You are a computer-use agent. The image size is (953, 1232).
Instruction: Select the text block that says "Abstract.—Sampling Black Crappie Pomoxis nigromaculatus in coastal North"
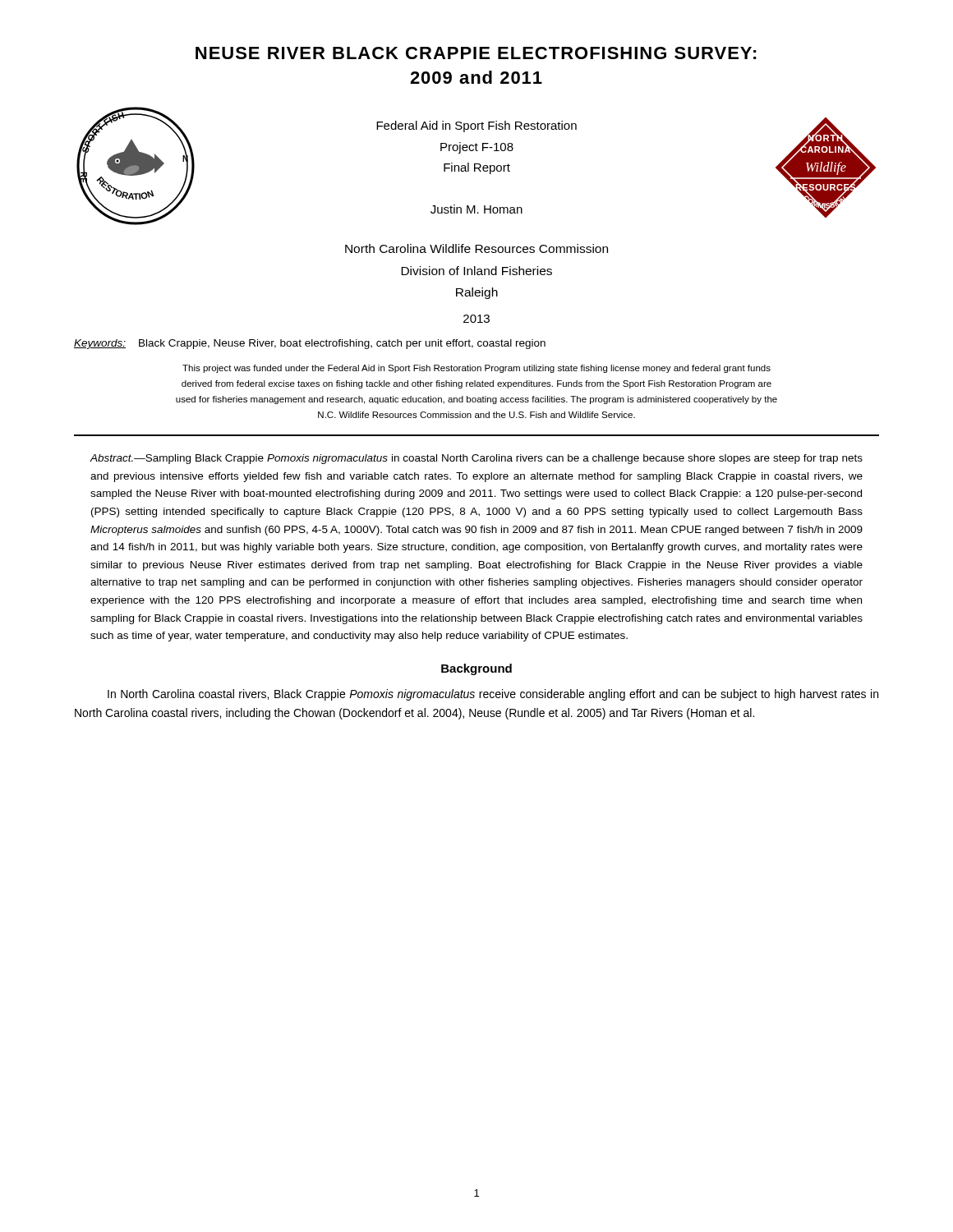476,547
